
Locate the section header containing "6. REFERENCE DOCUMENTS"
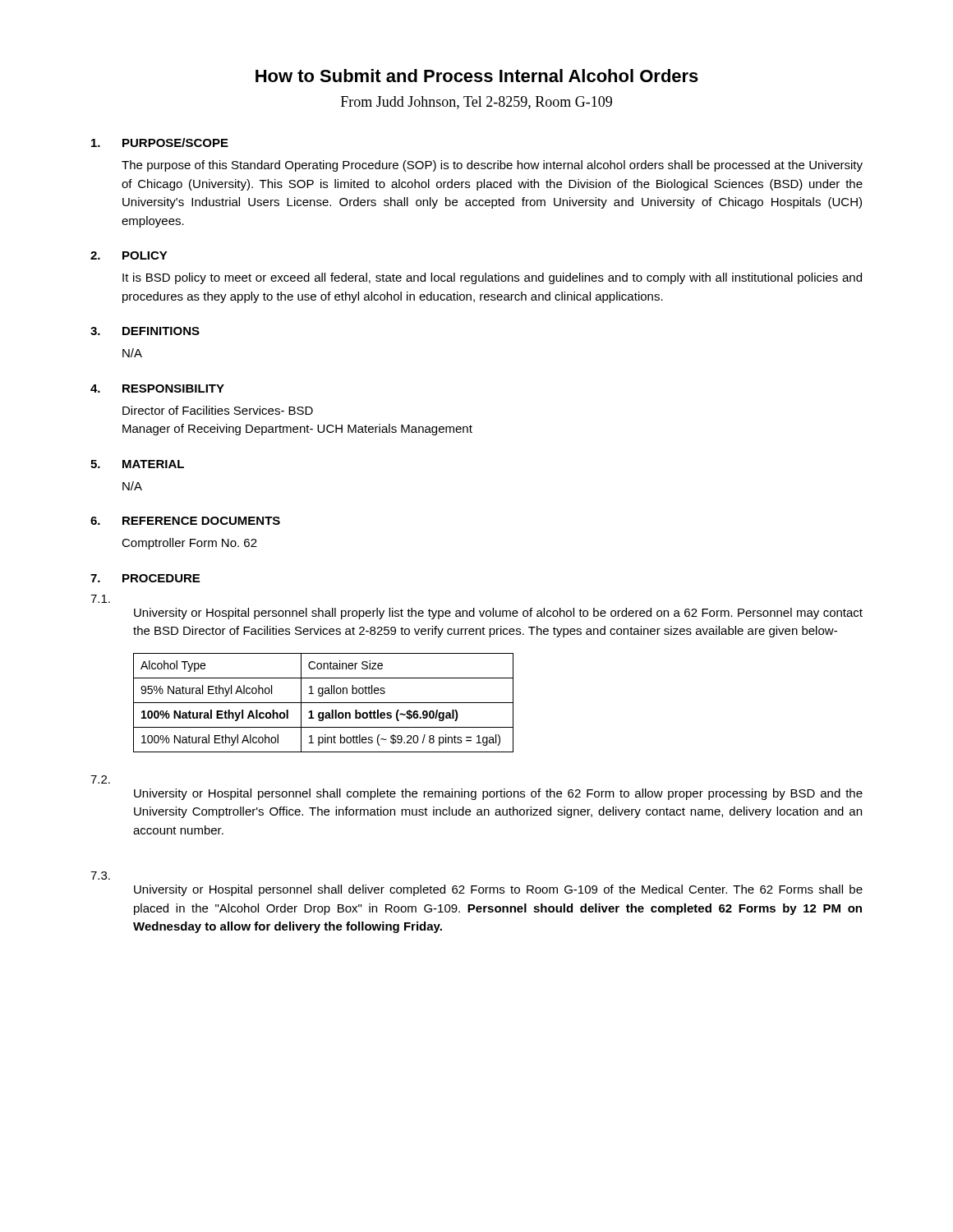(x=185, y=520)
